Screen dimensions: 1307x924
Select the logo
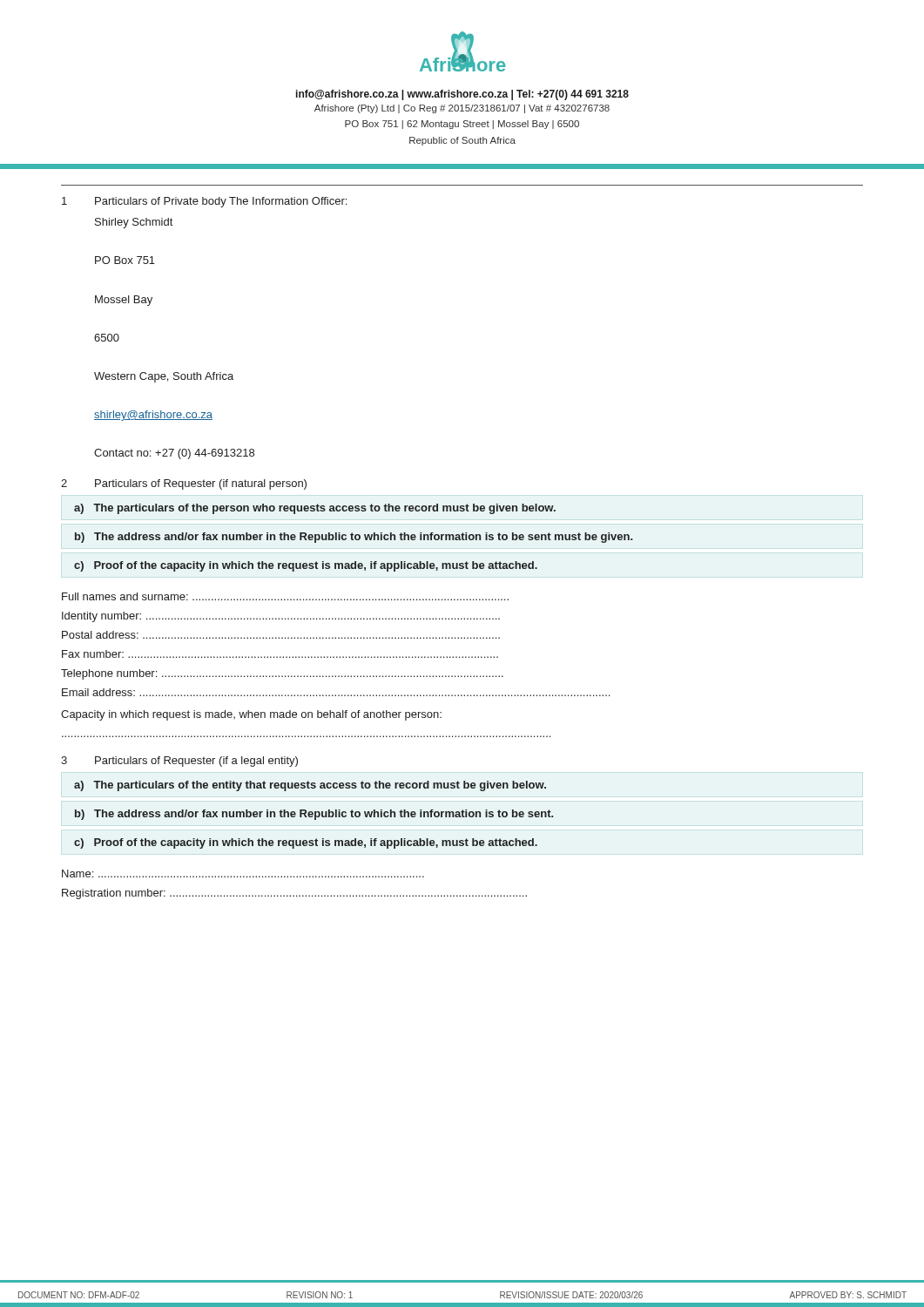pos(462,51)
